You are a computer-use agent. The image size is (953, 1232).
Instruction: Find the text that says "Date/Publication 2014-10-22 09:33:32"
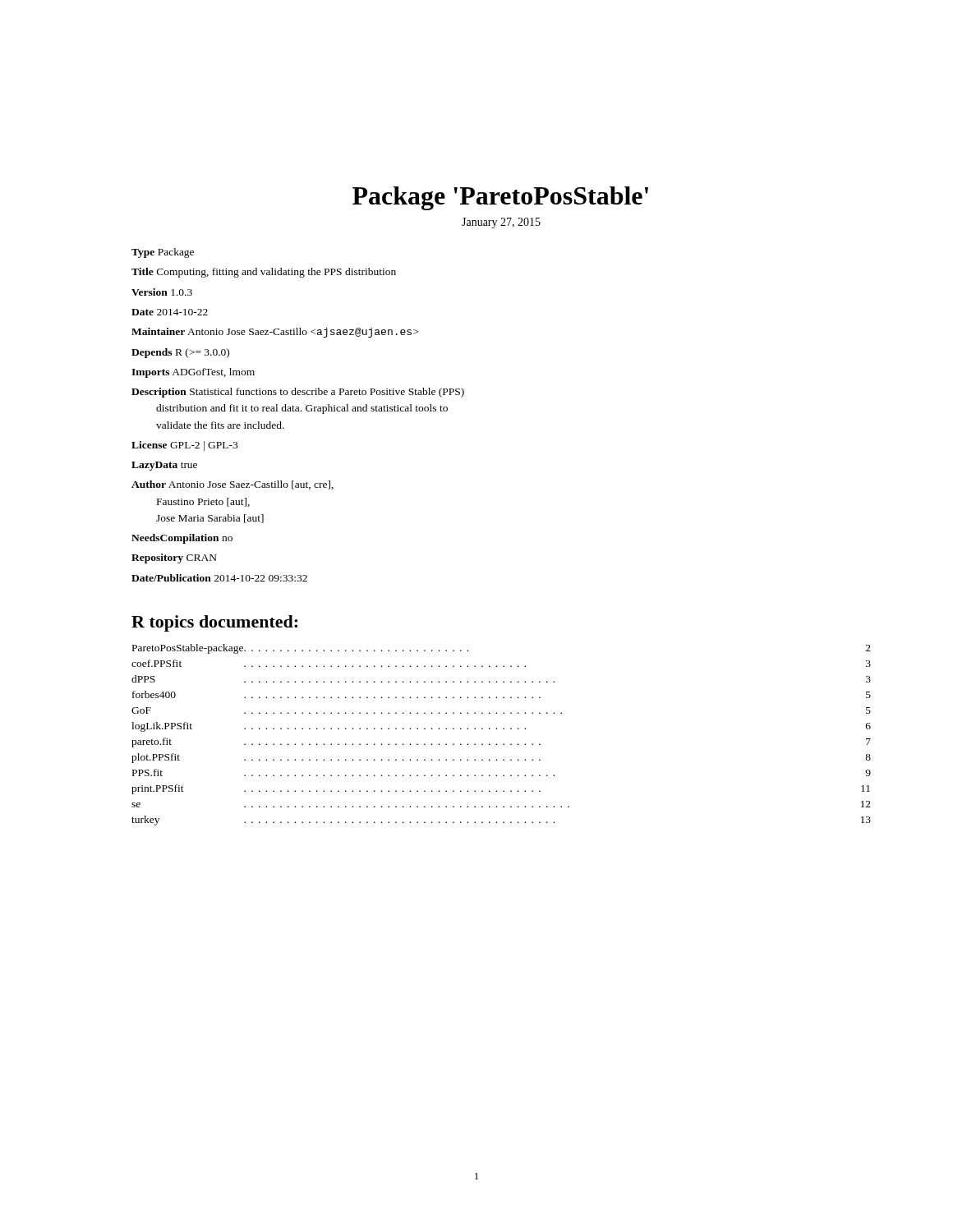pos(220,577)
